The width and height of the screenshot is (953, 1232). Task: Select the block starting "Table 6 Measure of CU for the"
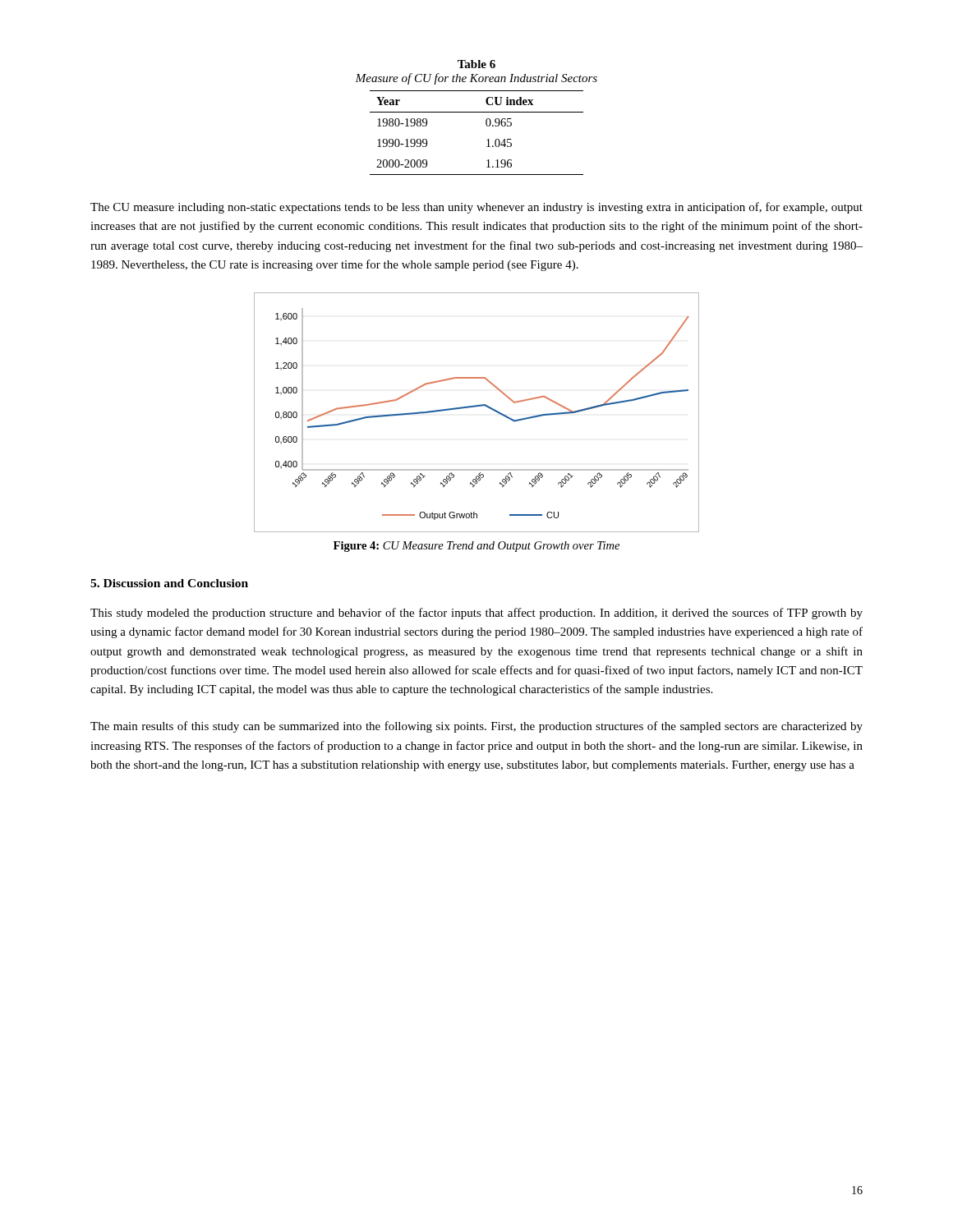point(476,71)
